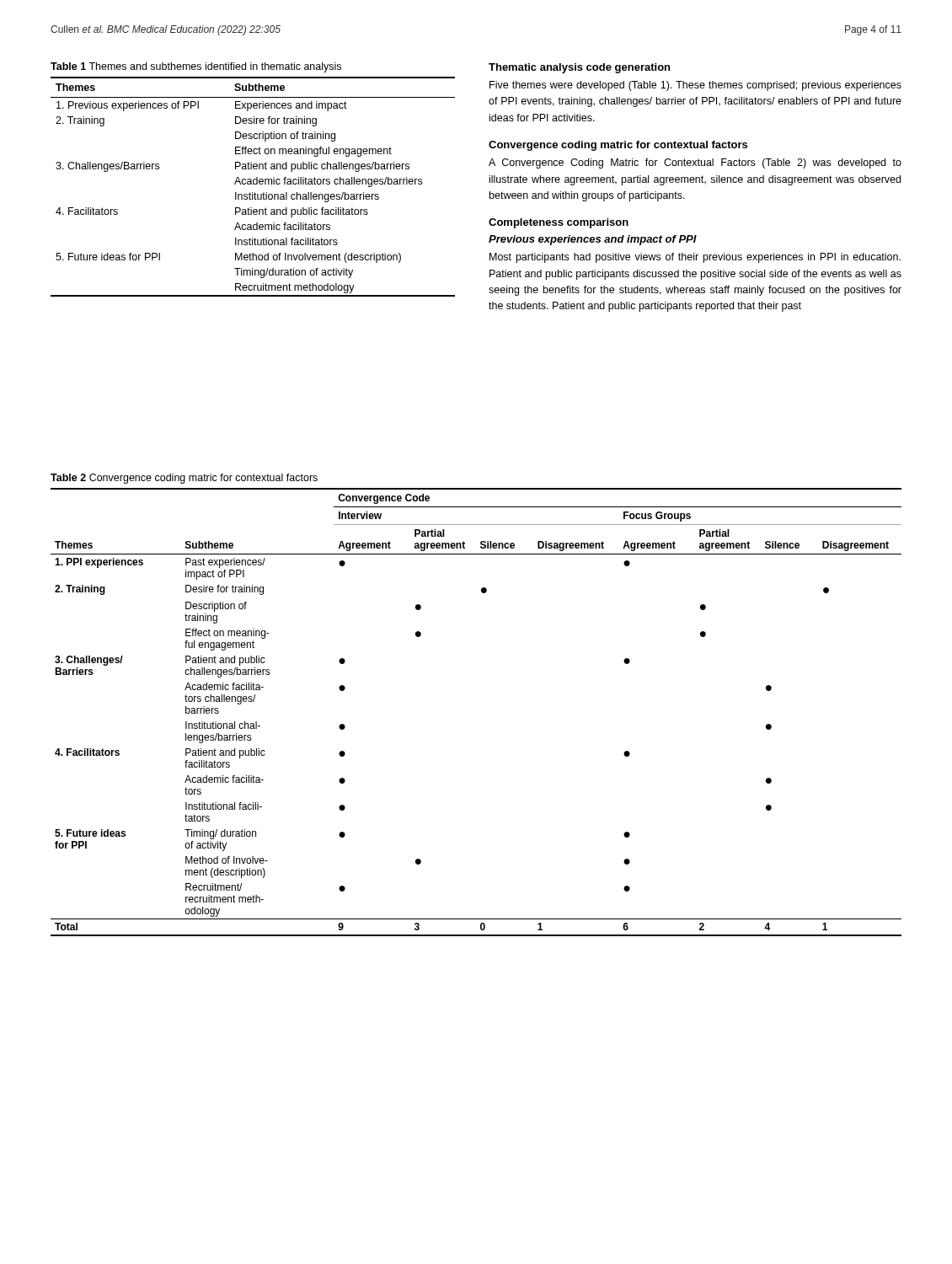Point to "Completeness comparison"

tap(559, 222)
